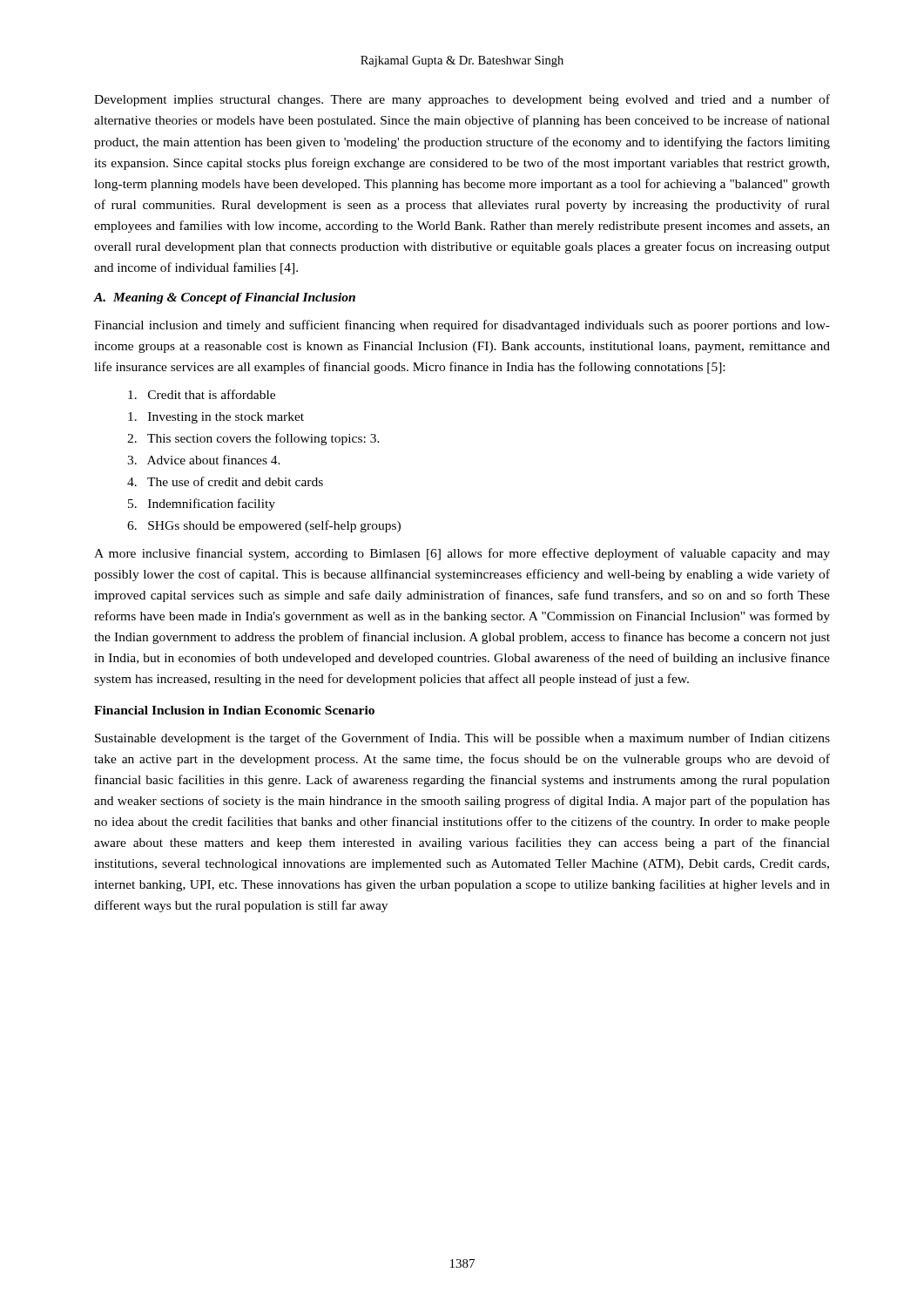
Task: Point to the block starting "Financial inclusion and timely and sufficient"
Action: [x=462, y=346]
